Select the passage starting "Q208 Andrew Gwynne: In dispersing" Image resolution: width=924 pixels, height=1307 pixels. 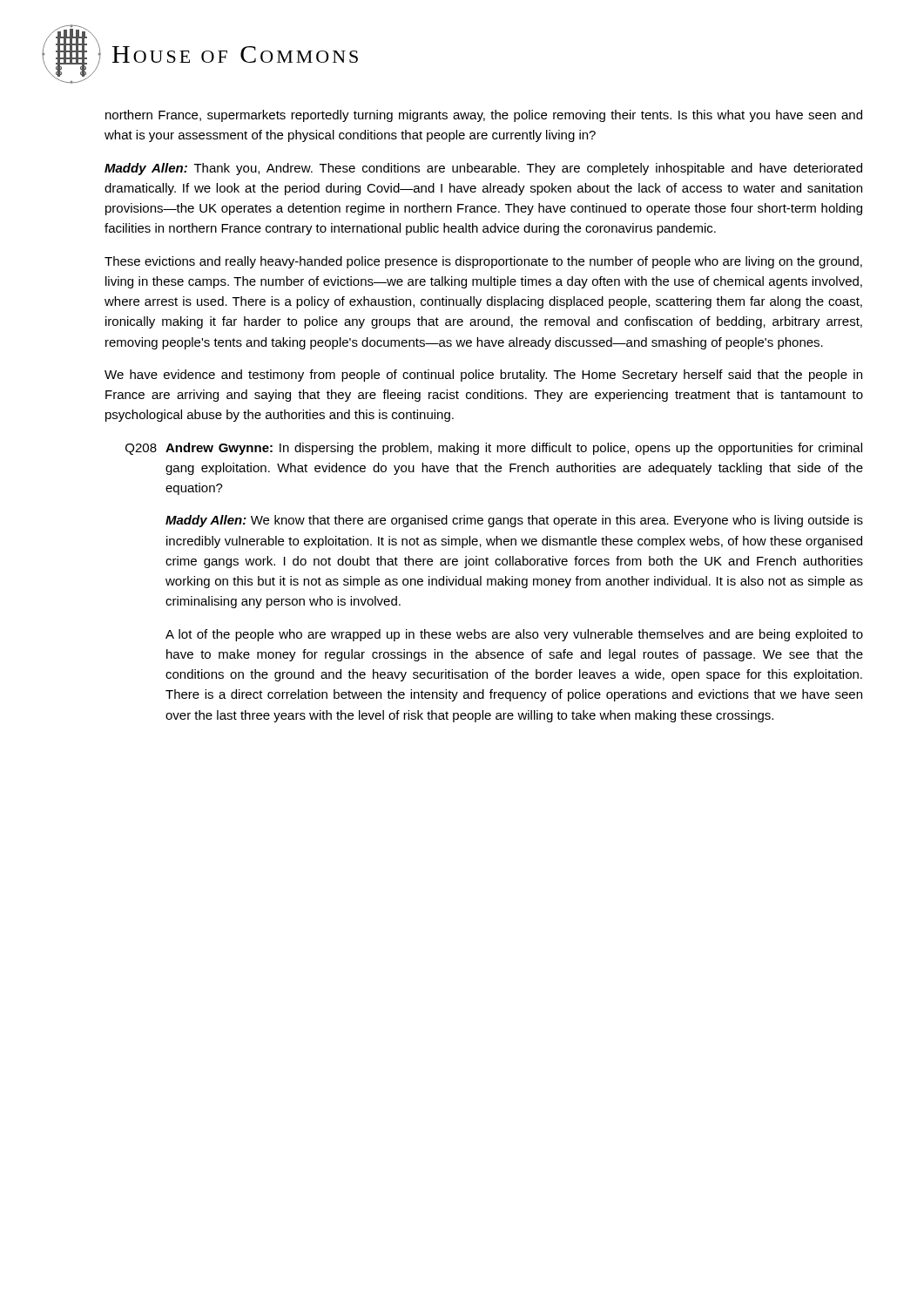tap(484, 587)
